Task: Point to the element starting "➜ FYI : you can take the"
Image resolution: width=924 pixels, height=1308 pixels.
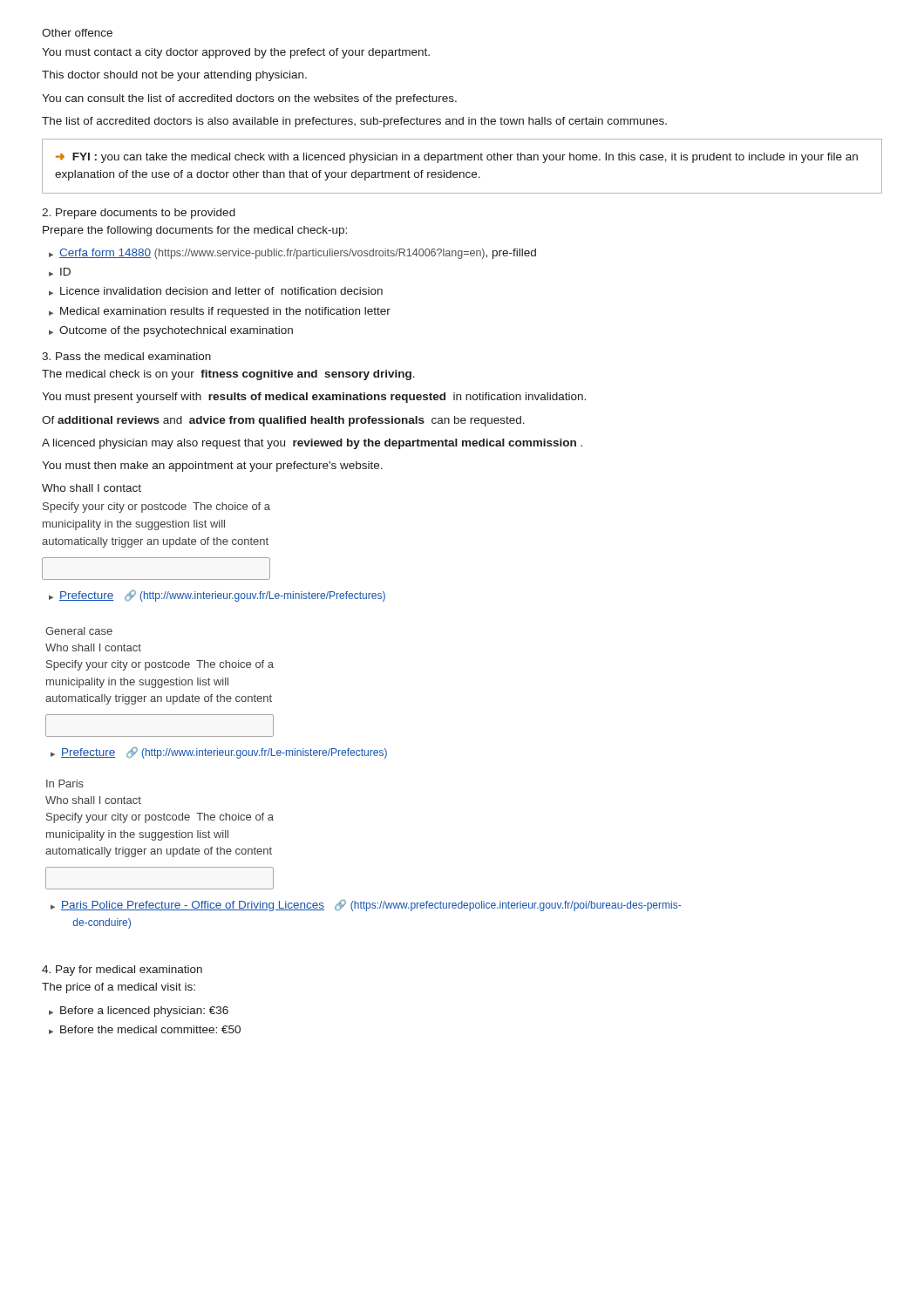Action: (x=457, y=165)
